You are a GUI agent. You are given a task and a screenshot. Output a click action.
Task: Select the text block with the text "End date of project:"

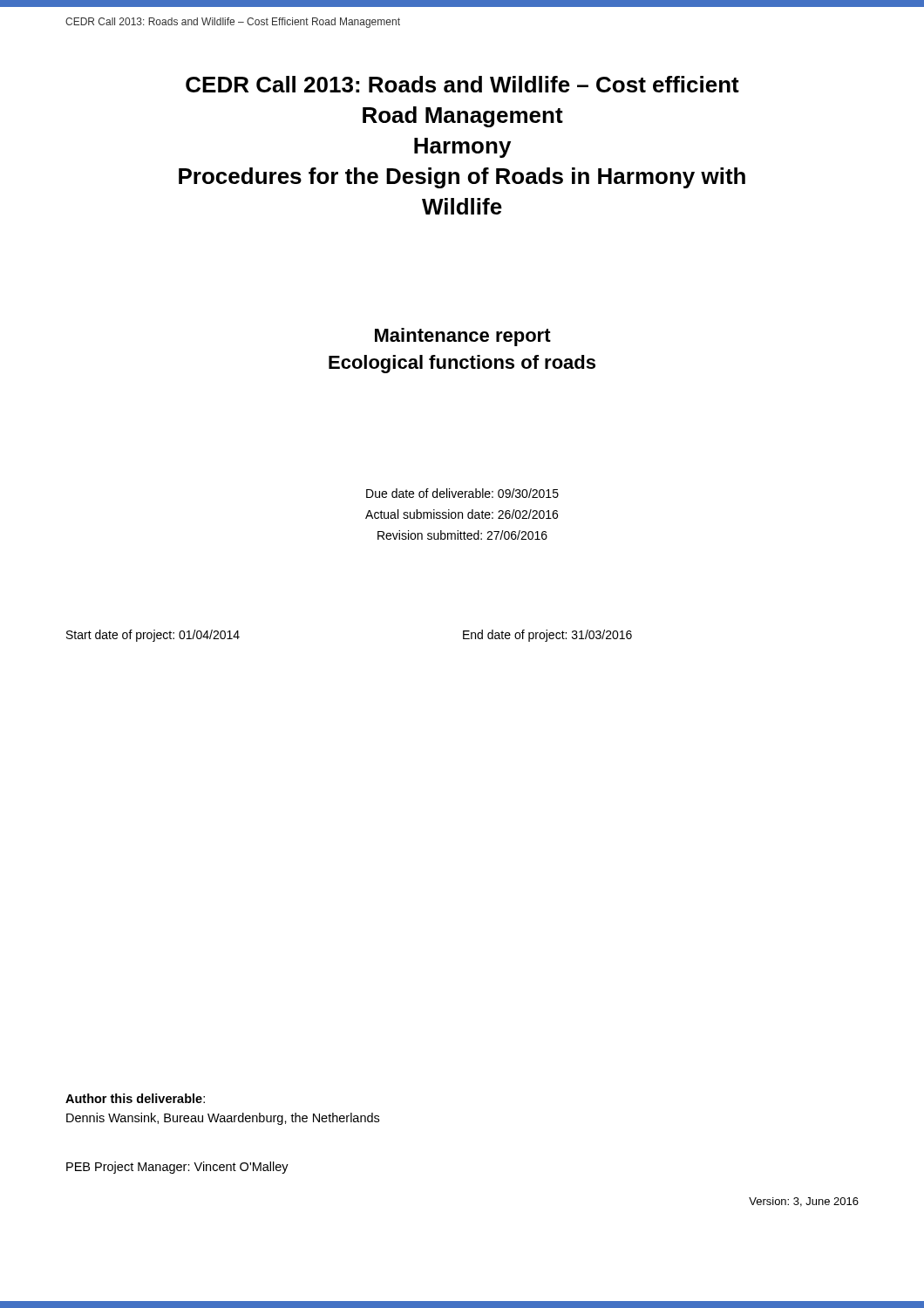(x=547, y=635)
